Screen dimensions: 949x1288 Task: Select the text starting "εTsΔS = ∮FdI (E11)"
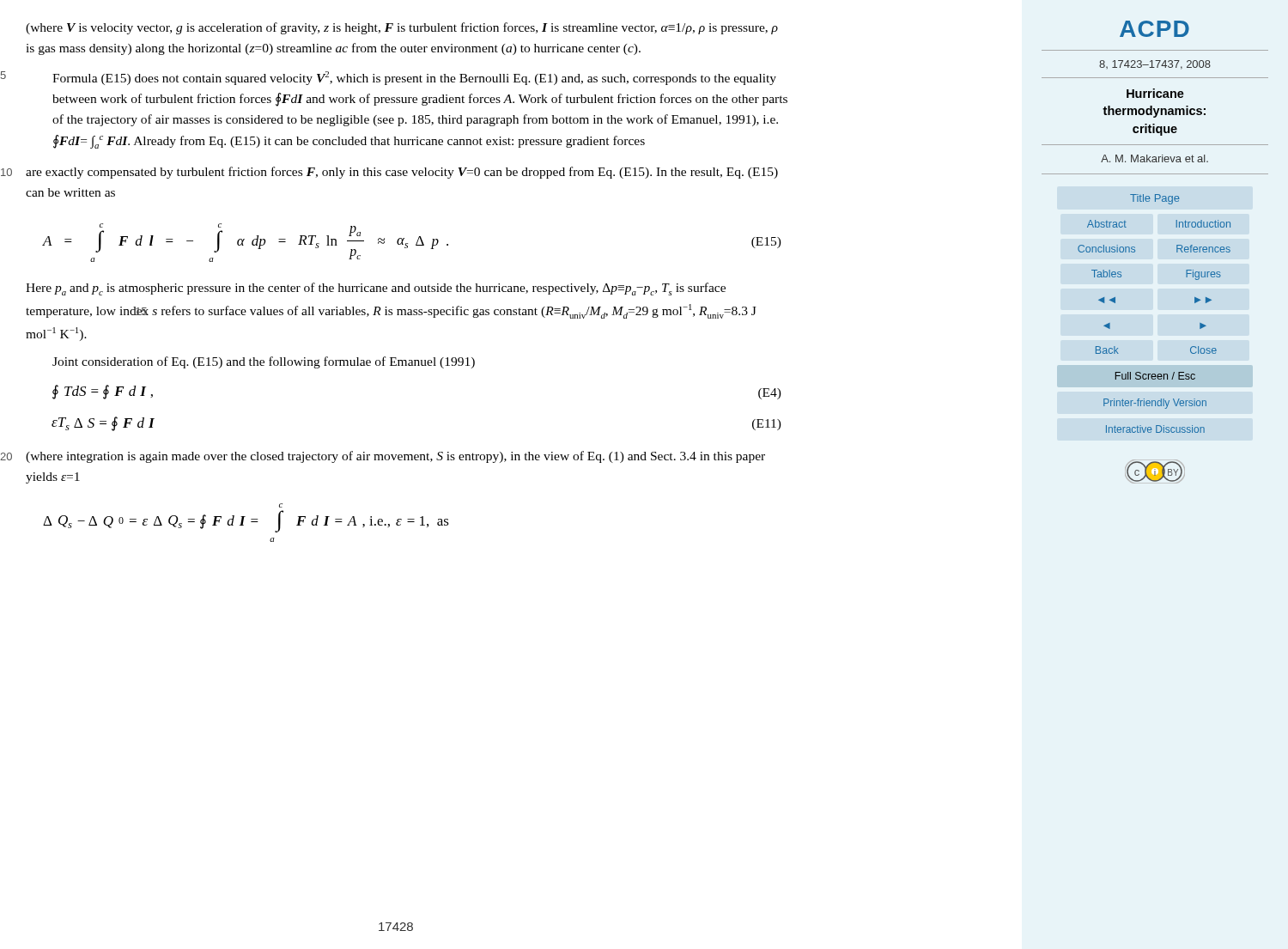click(115, 424)
